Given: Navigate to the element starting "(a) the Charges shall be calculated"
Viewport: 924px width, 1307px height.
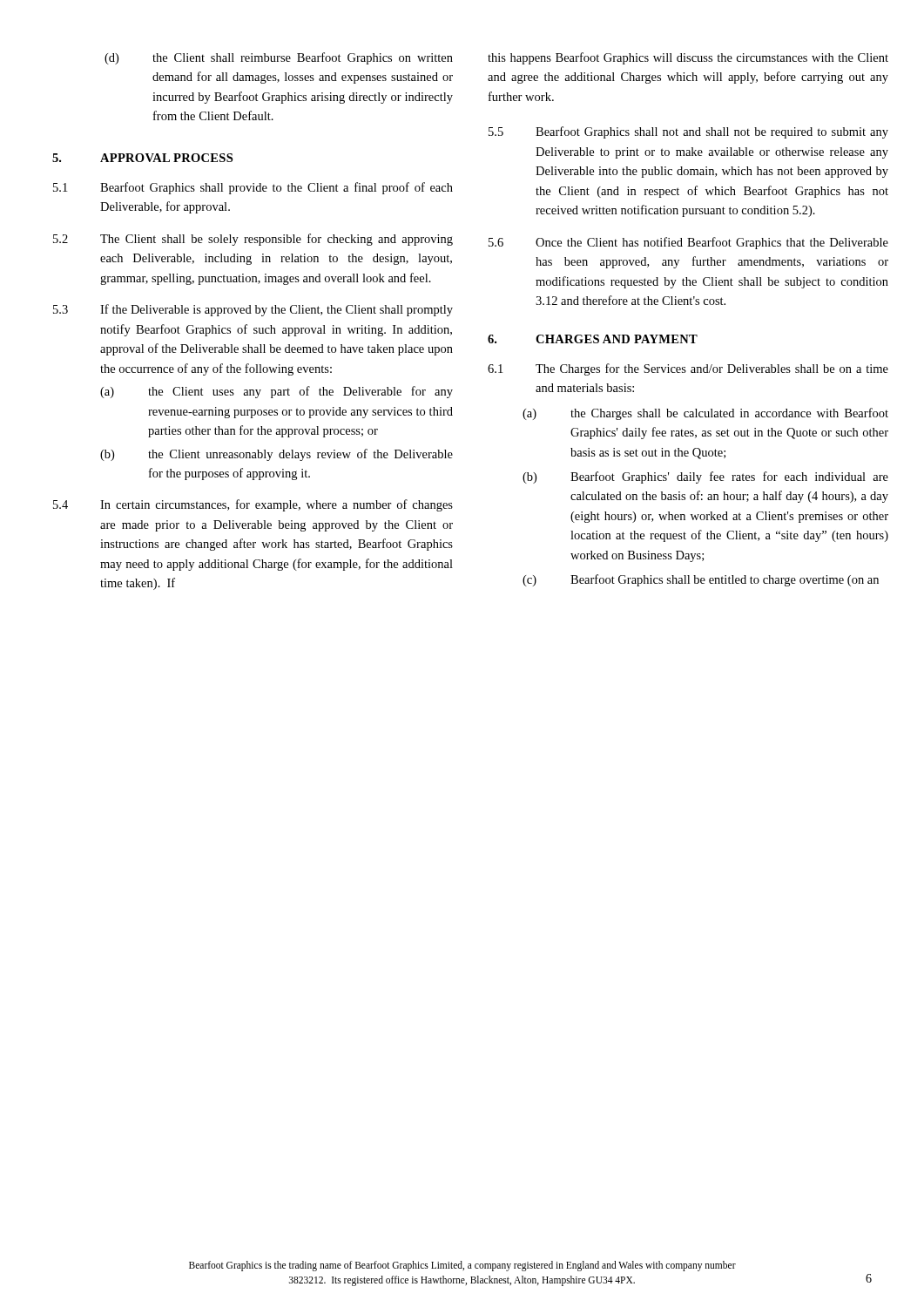Looking at the screenshot, I should (x=705, y=432).
